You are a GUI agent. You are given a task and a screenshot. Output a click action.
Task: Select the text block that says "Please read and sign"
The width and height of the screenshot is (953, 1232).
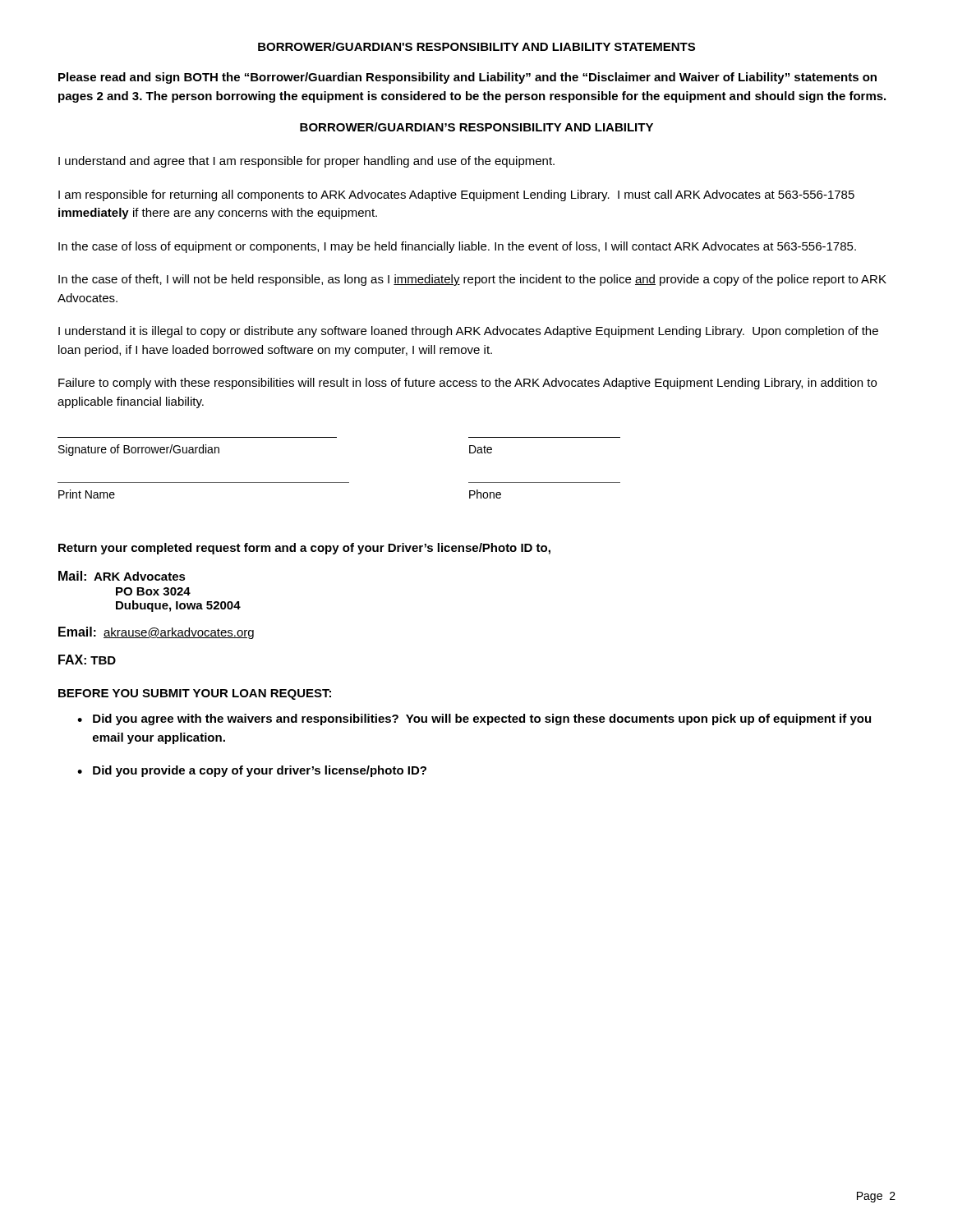pos(472,86)
